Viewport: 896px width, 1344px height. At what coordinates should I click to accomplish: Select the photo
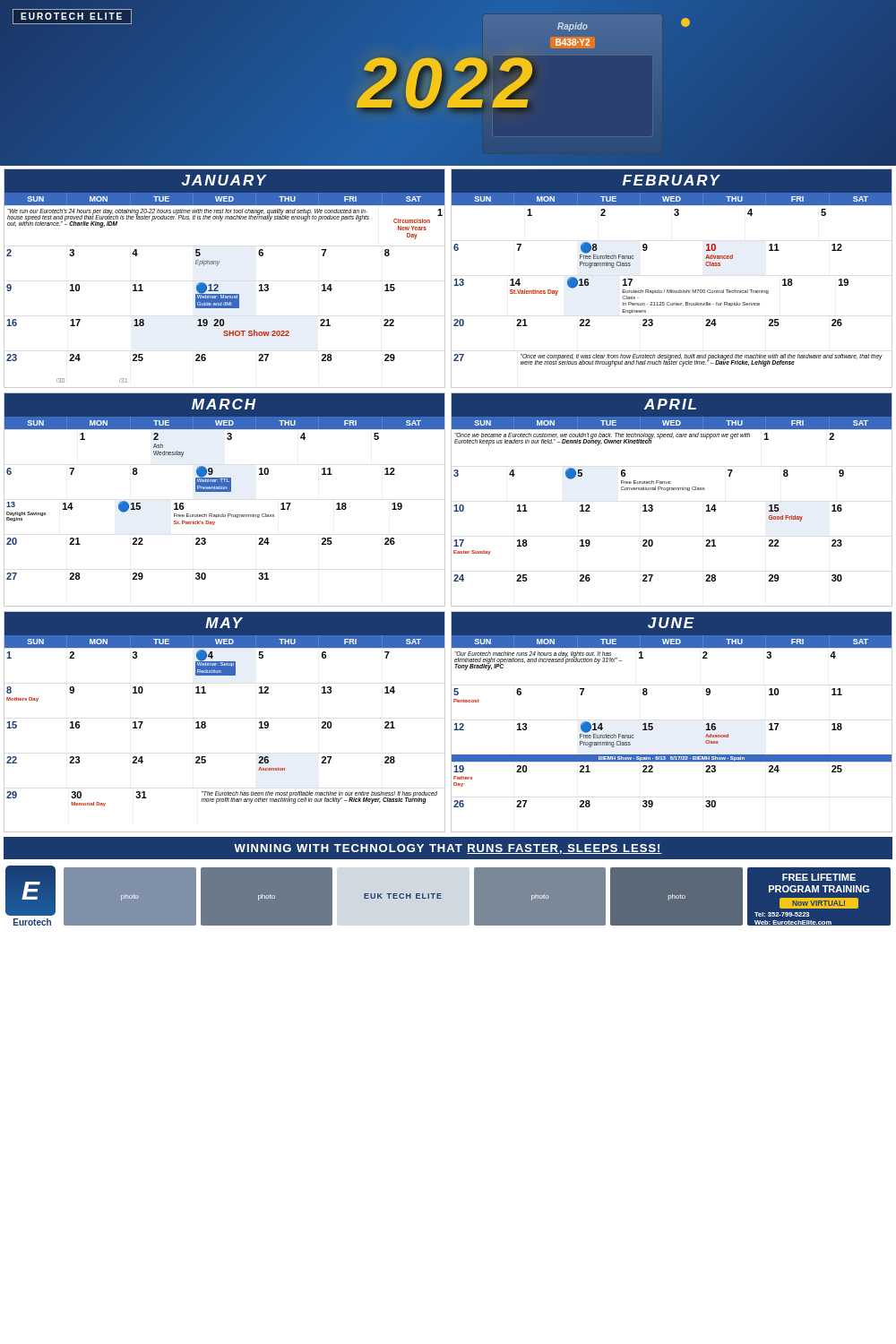click(448, 83)
